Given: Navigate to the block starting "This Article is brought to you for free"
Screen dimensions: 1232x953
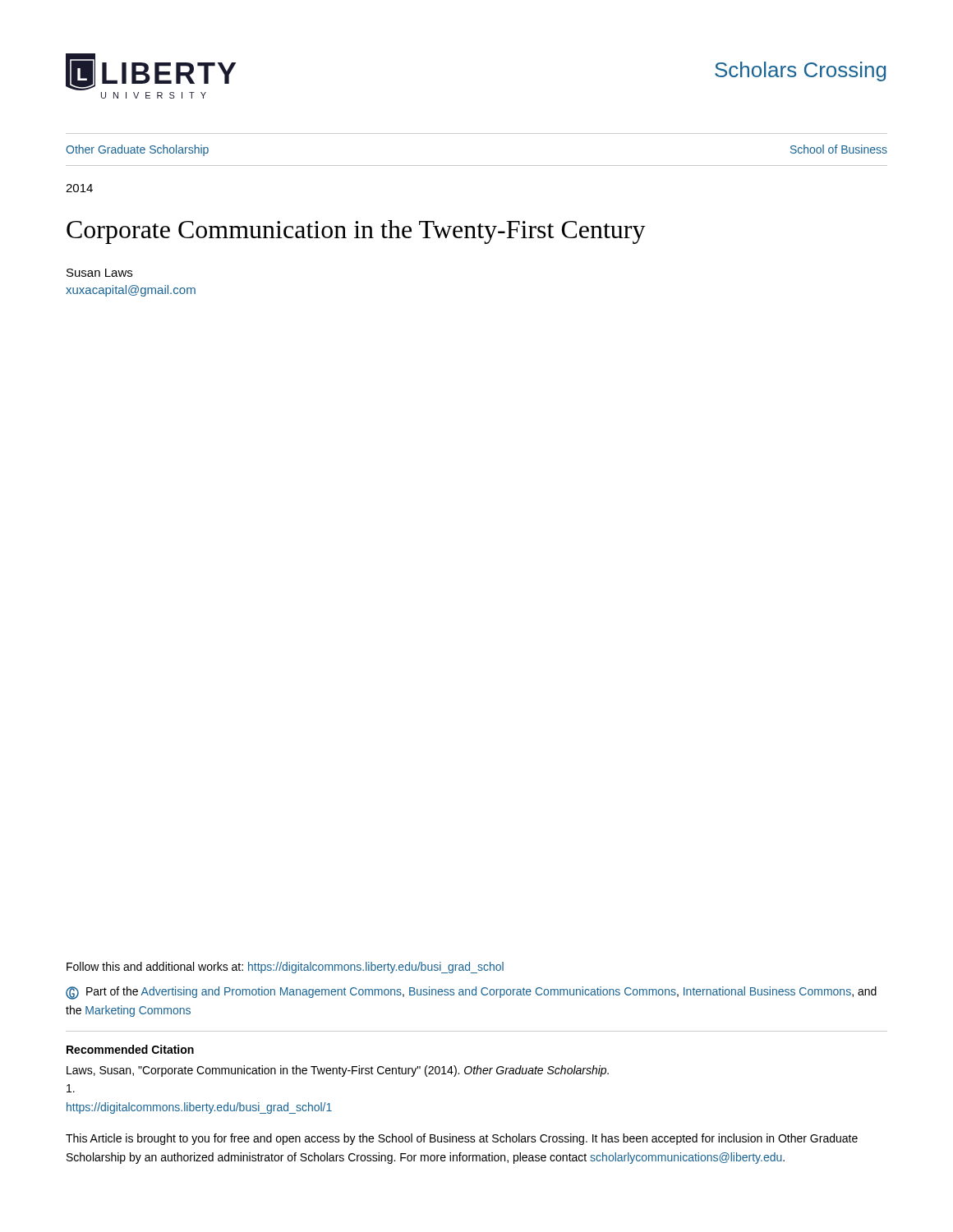Looking at the screenshot, I should click(462, 1148).
